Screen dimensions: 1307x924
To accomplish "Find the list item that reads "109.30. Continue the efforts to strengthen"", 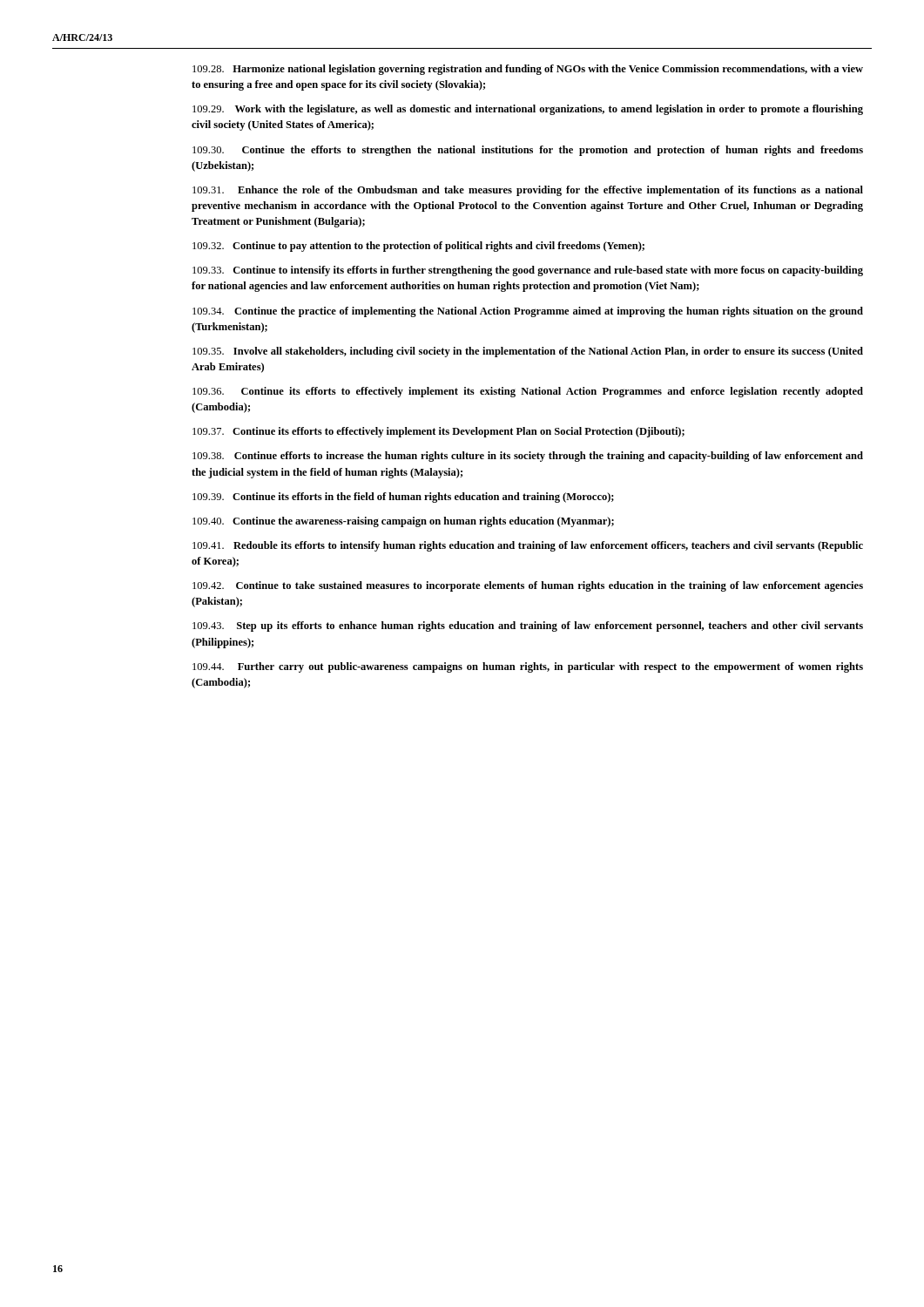I will pyautogui.click(x=527, y=157).
